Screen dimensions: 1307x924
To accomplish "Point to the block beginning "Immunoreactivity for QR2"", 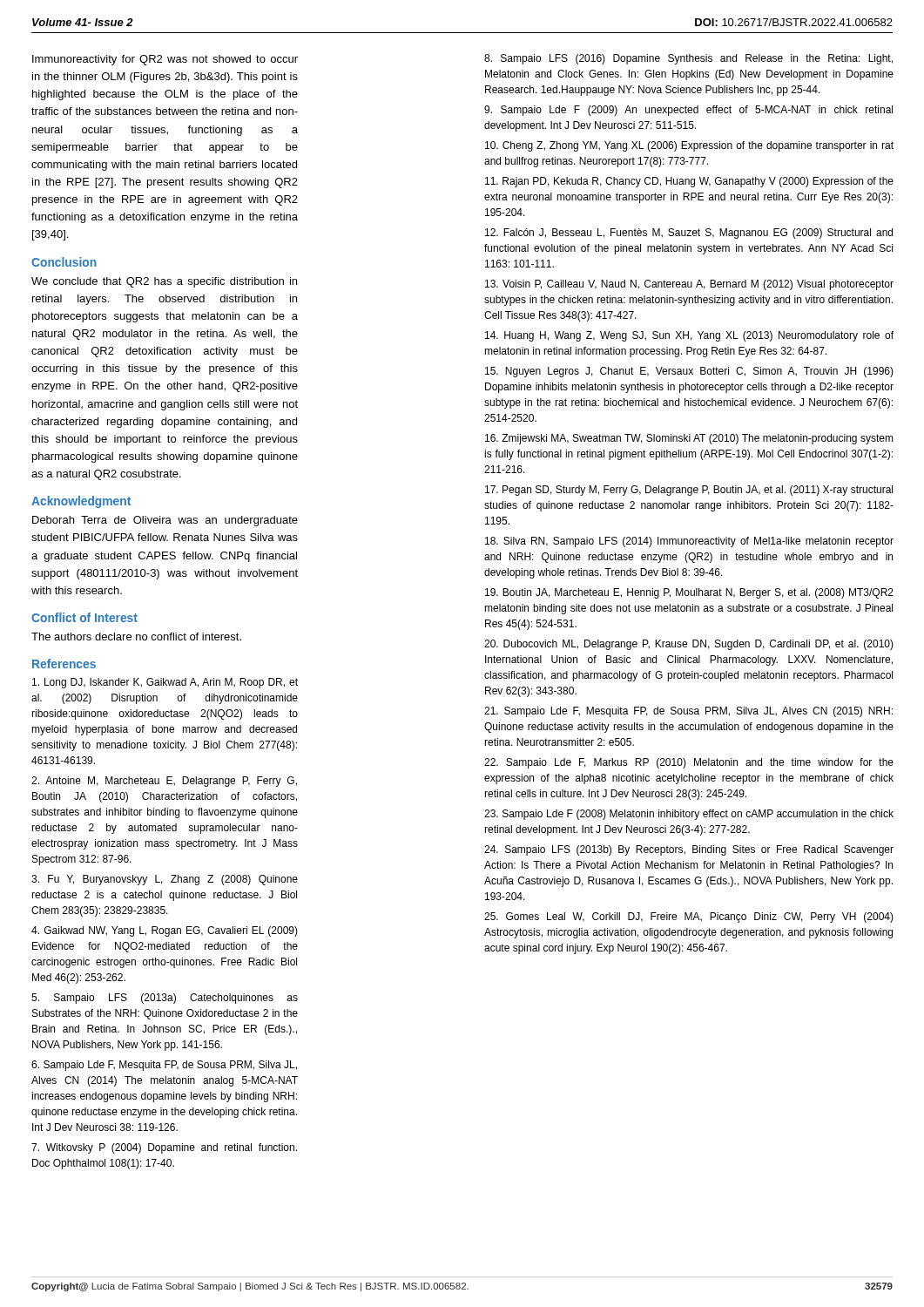I will click(165, 147).
